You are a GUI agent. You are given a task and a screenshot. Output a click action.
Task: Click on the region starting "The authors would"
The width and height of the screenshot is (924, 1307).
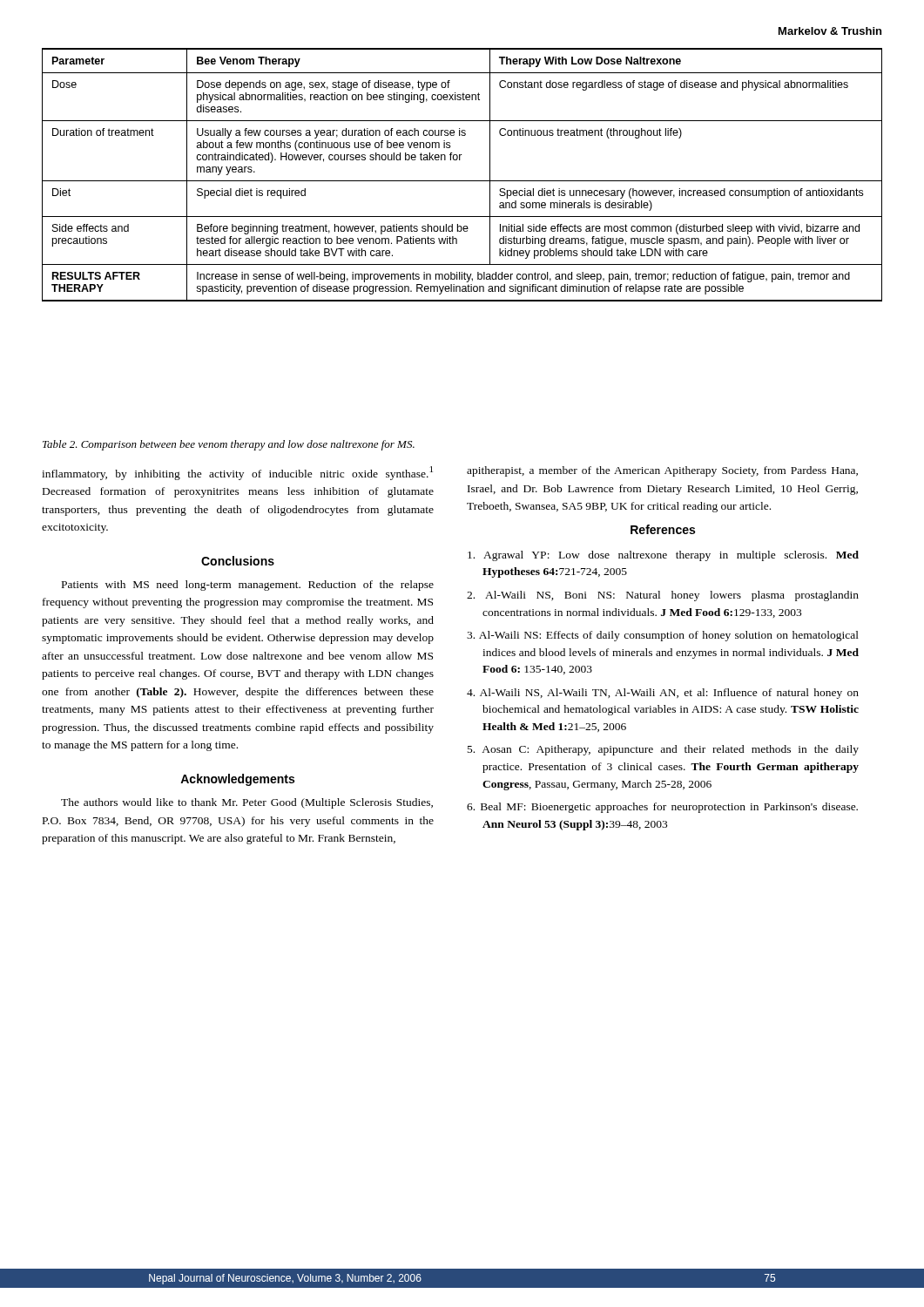tap(238, 820)
